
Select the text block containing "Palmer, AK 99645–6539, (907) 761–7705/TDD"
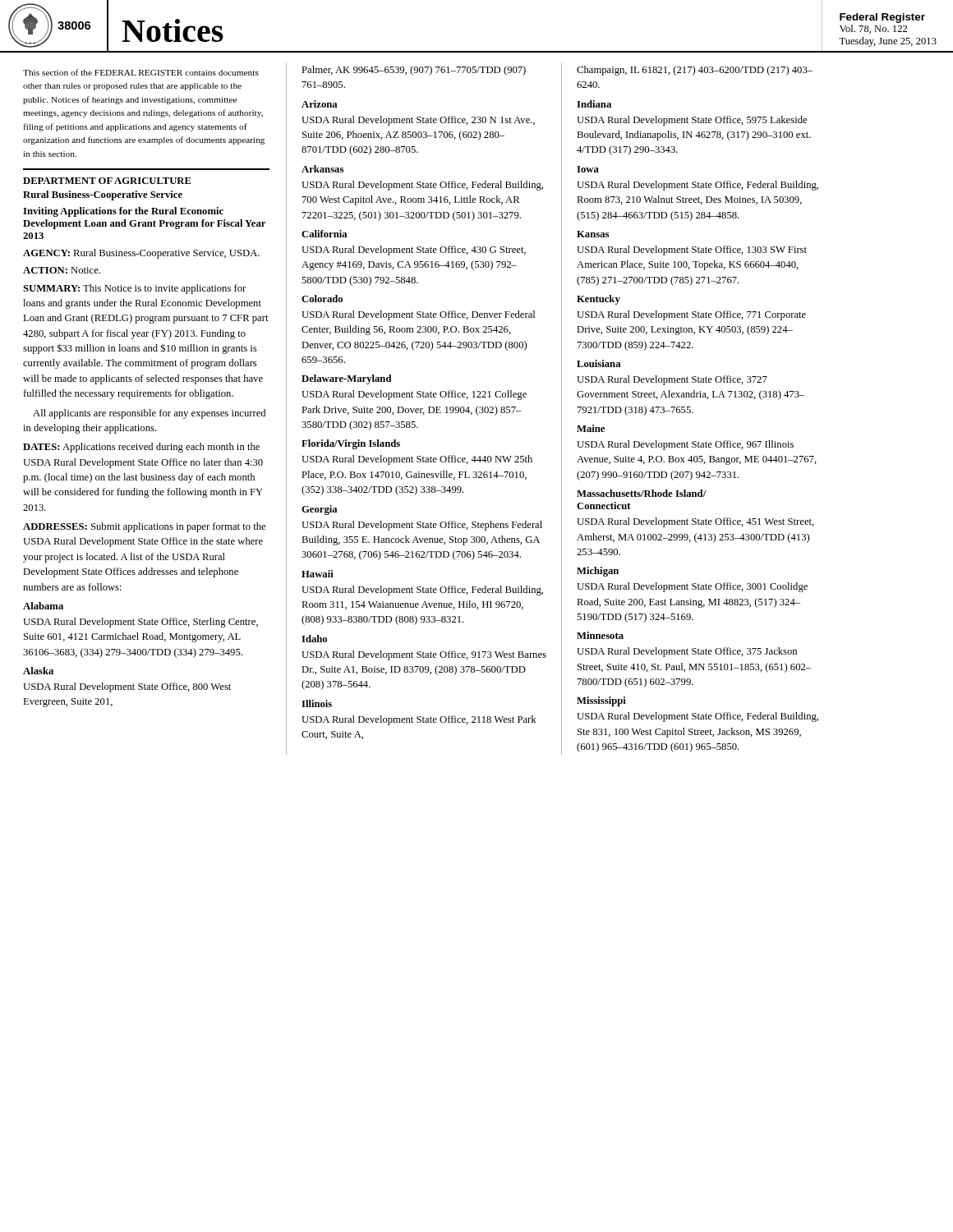point(414,77)
